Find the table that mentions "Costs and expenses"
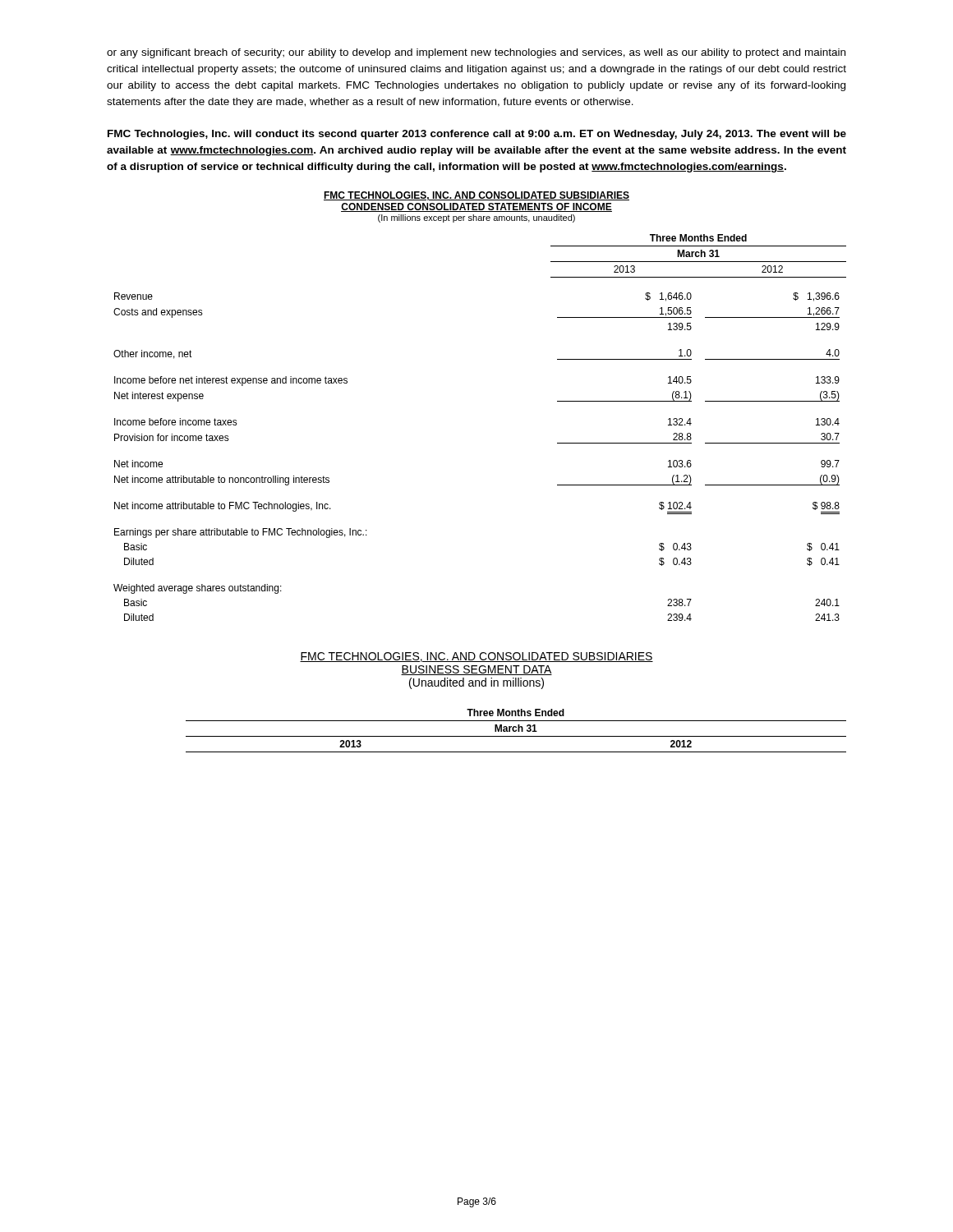This screenshot has height=1232, width=953. (x=476, y=428)
